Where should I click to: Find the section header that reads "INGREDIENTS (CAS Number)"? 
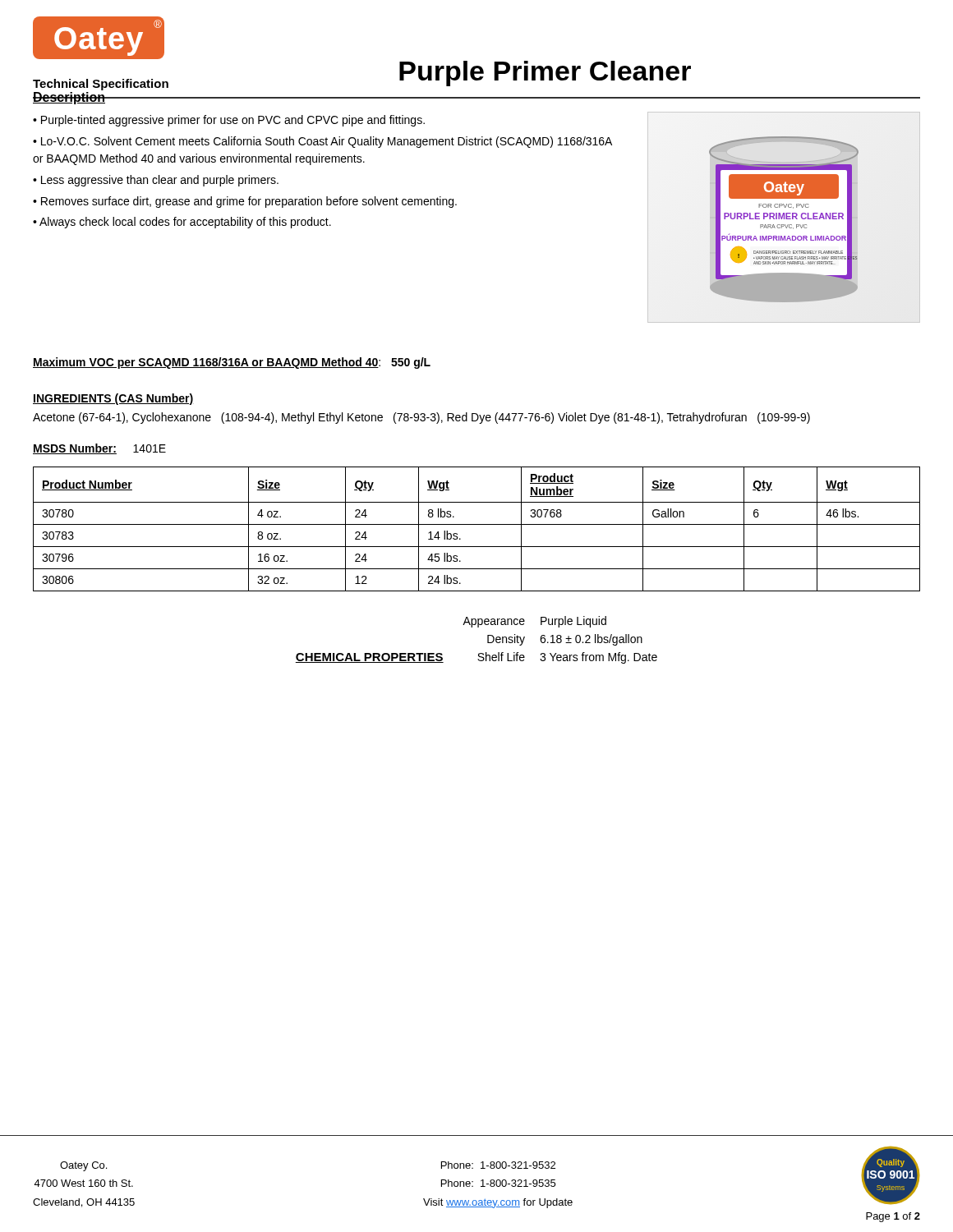coord(113,398)
